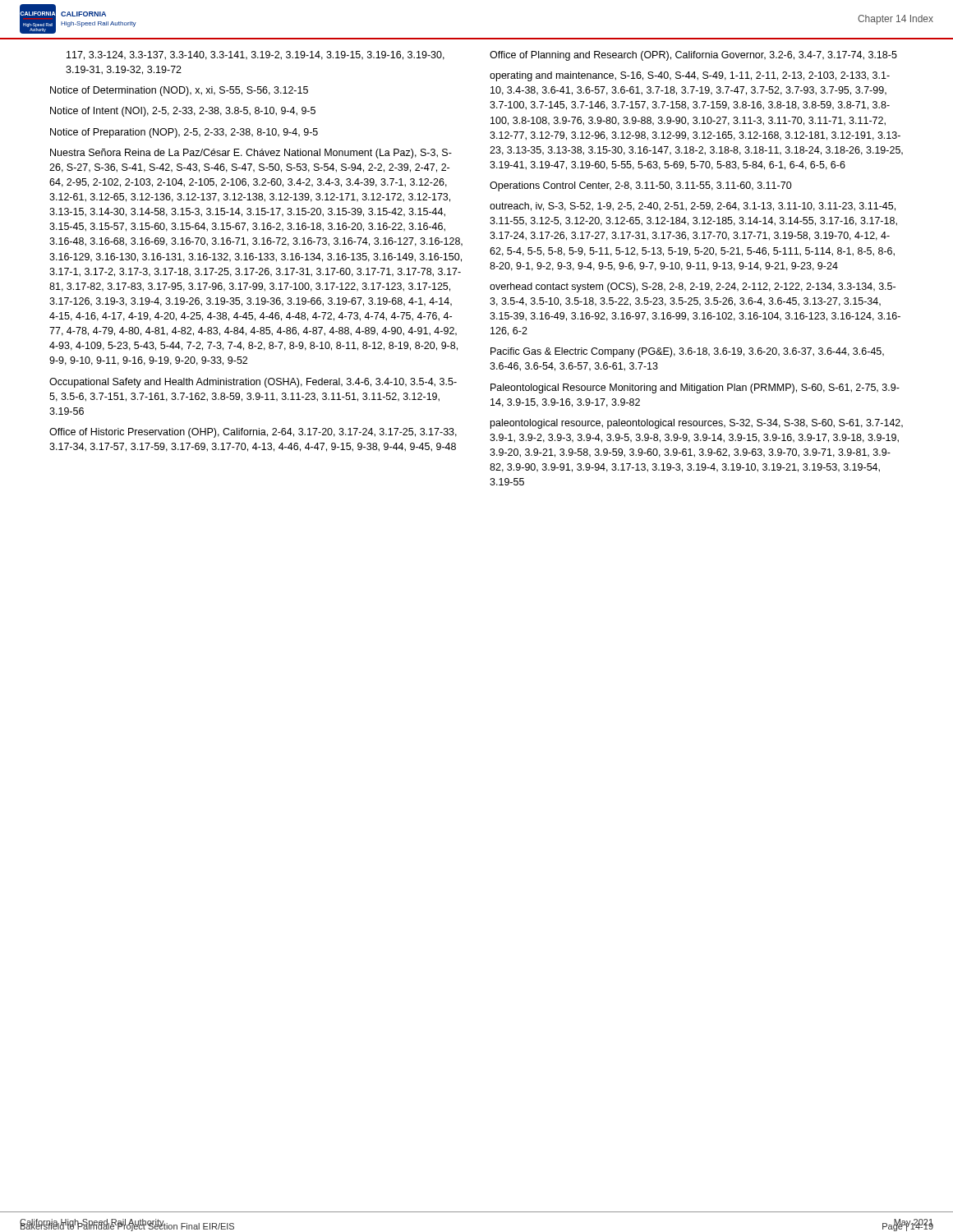Screen dimensions: 1232x953
Task: Find the text block that reads "Notice of Determination (NOD),"
Action: click(179, 91)
